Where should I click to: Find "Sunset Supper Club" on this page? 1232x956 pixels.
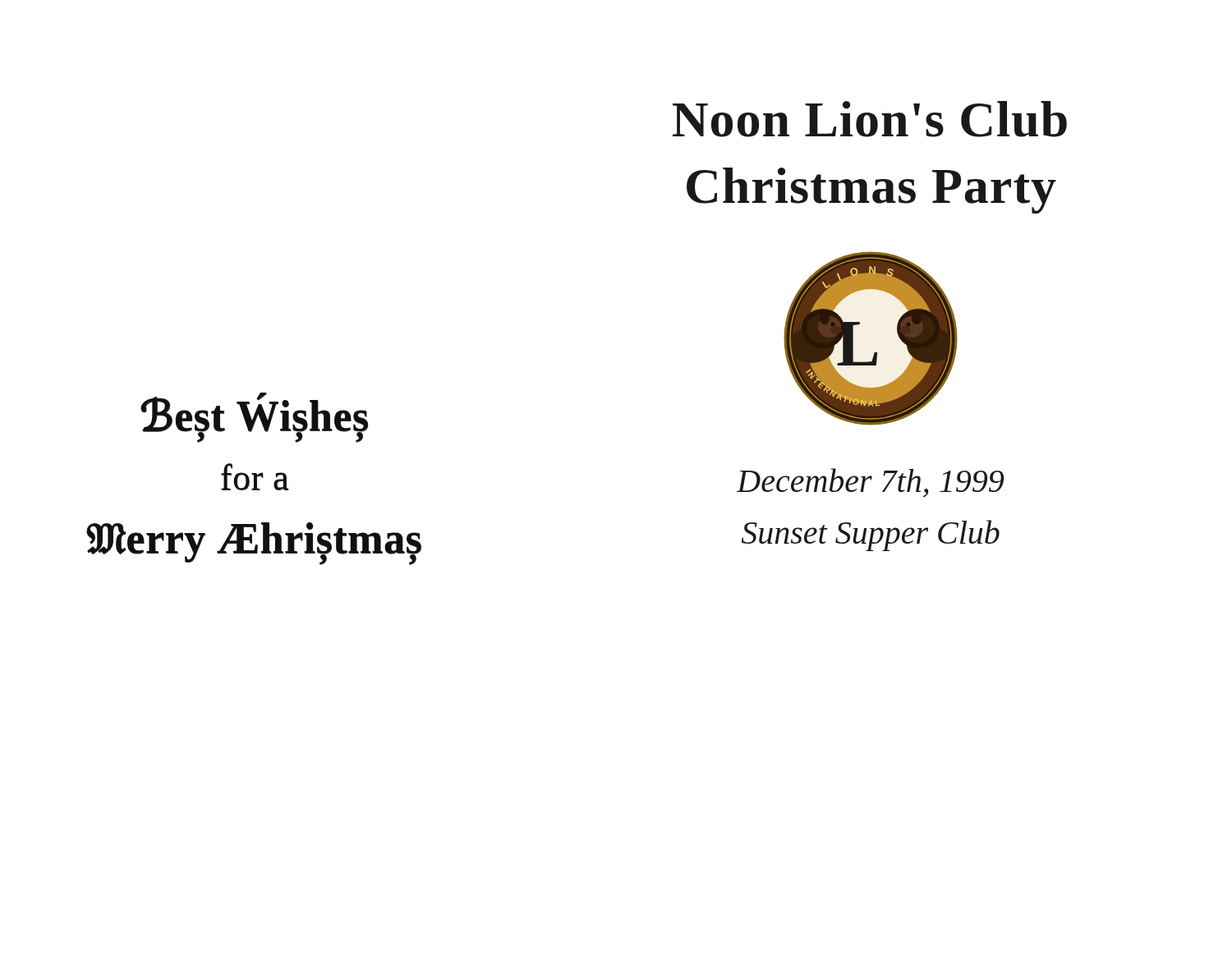tap(871, 533)
